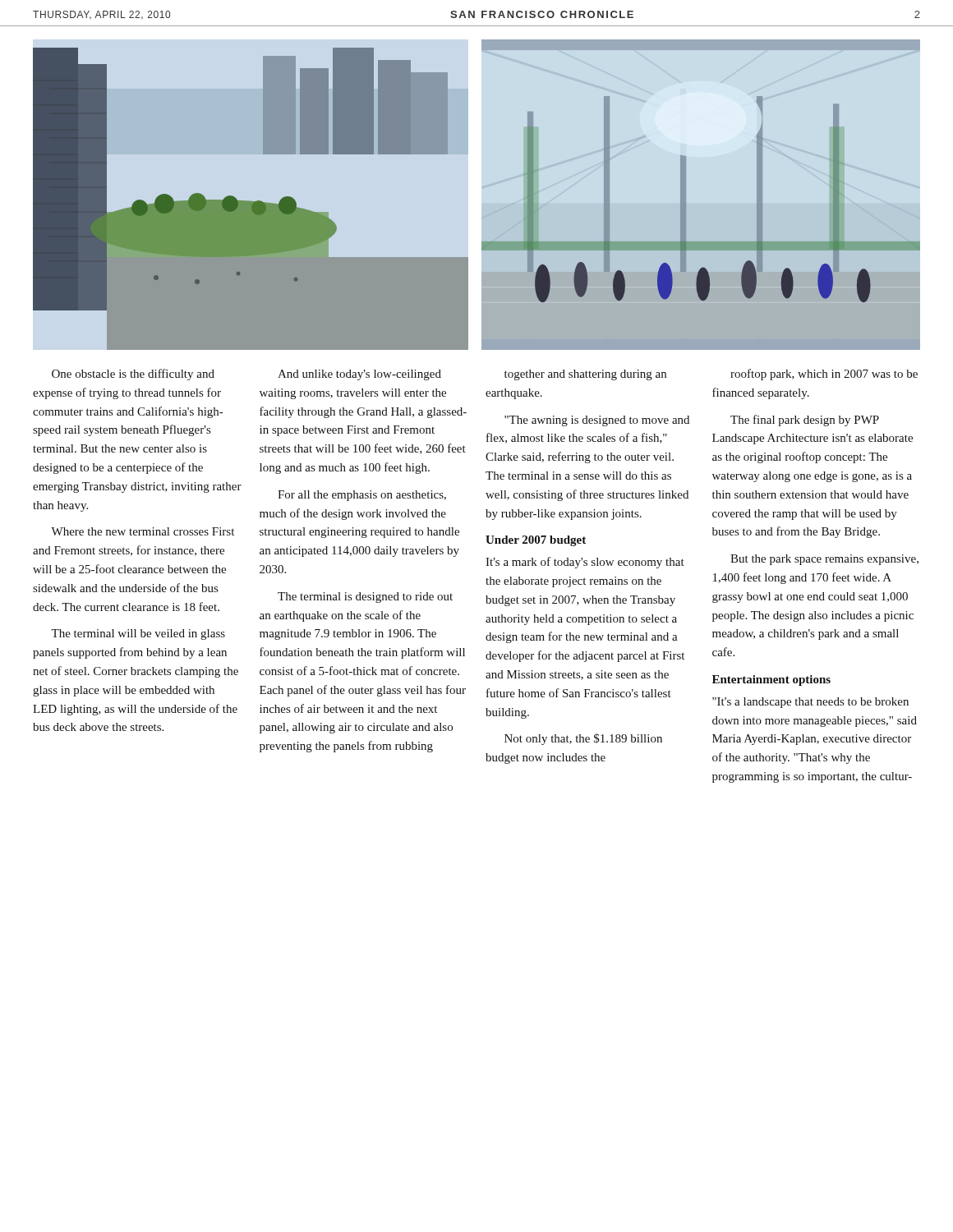Point to the block beginning "rooftop park, which in"
Screen dimensions: 1232x953
(816, 575)
